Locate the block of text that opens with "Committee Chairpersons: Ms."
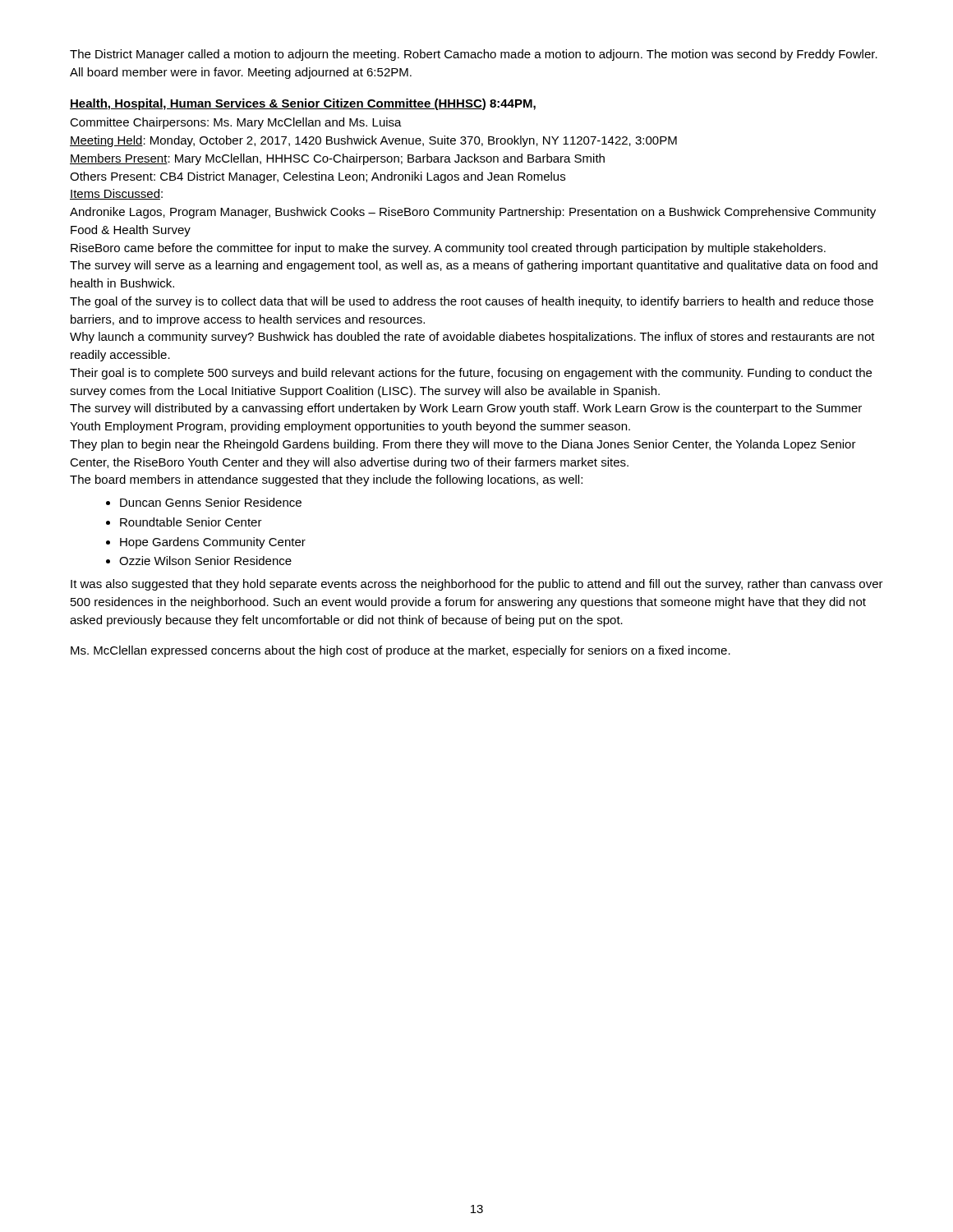This screenshot has width=953, height=1232. (236, 122)
